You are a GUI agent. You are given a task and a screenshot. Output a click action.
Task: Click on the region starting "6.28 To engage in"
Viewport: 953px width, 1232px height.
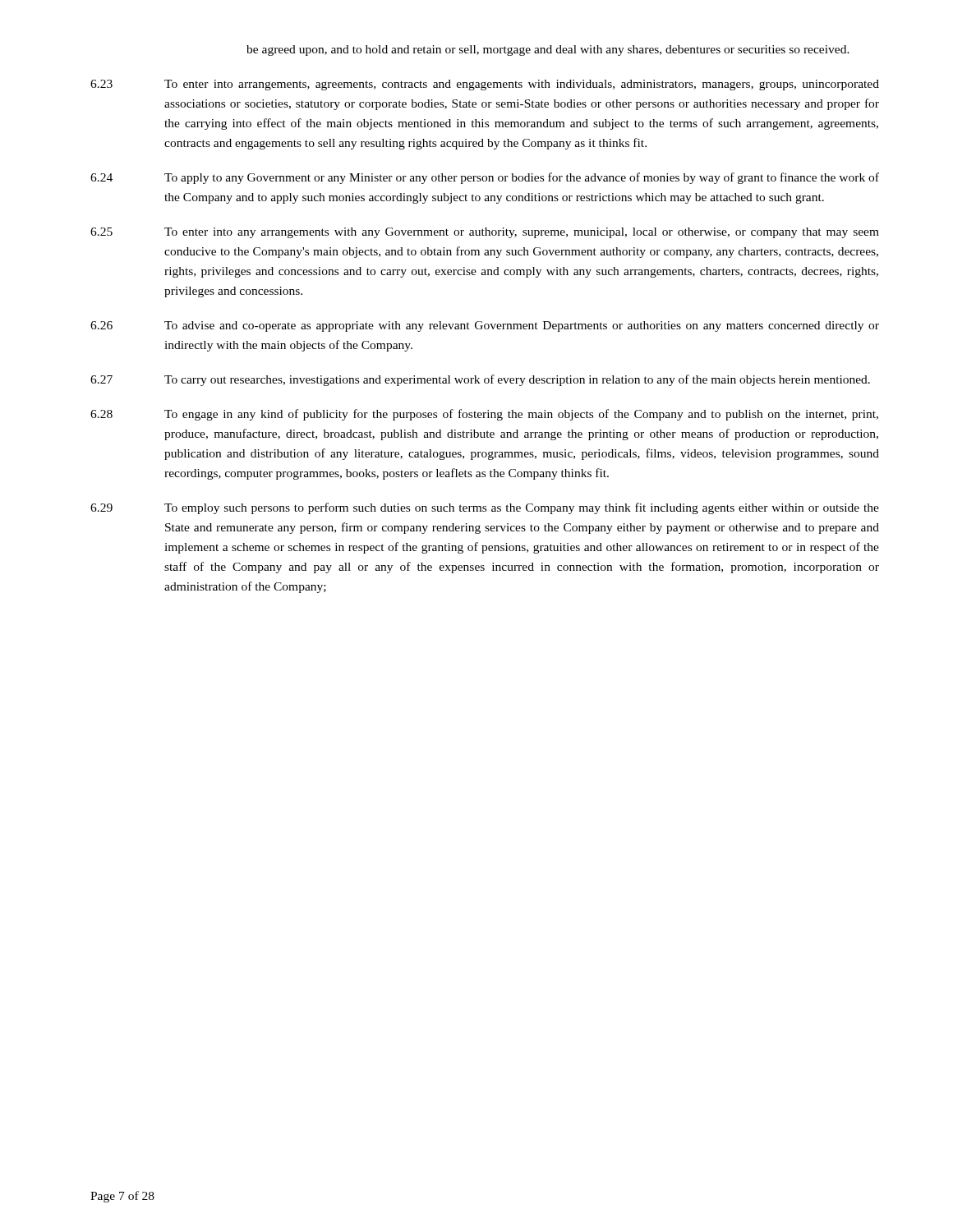click(485, 444)
